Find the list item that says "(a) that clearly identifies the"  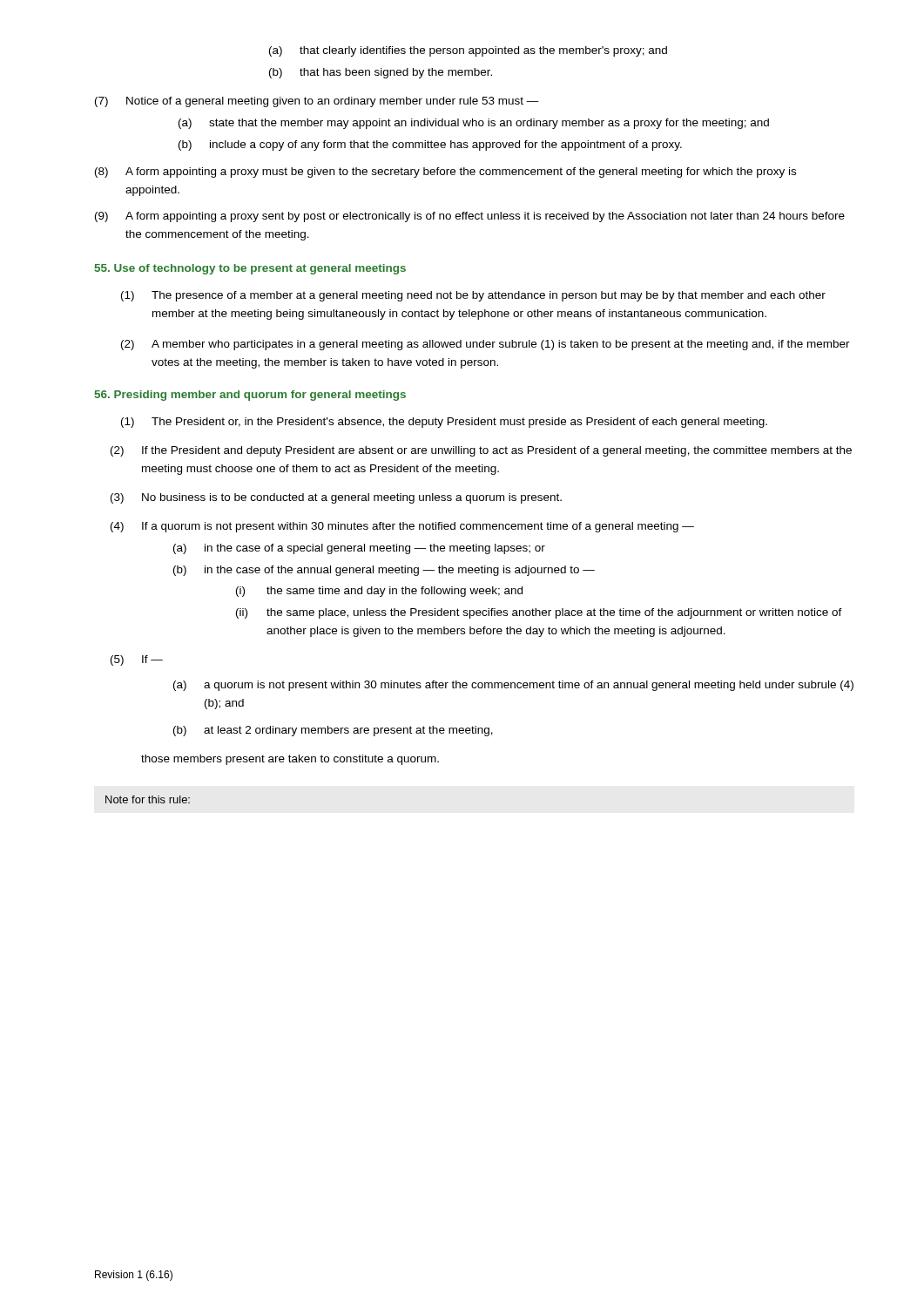click(x=468, y=51)
